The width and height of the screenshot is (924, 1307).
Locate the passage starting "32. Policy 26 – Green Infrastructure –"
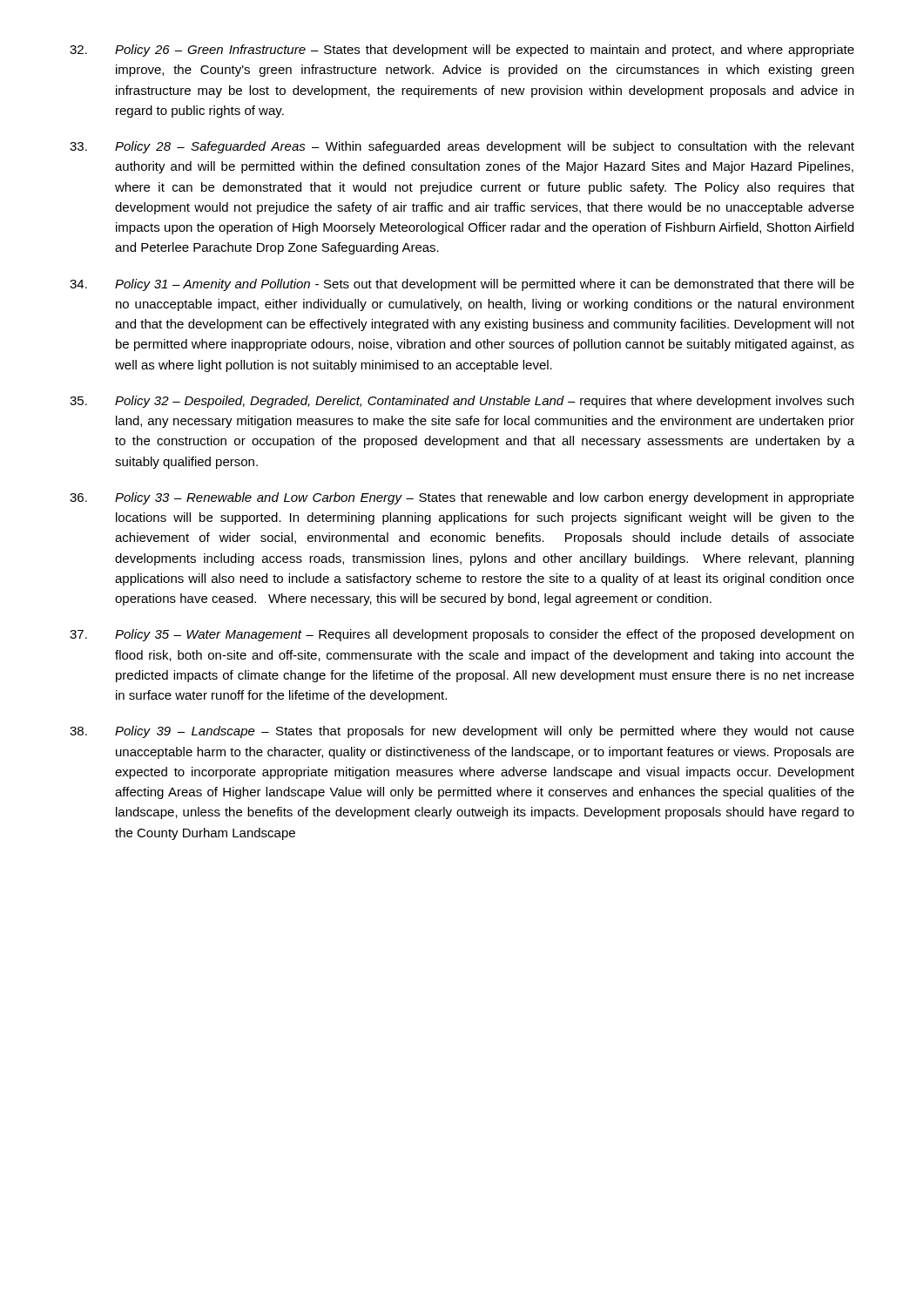click(x=462, y=80)
